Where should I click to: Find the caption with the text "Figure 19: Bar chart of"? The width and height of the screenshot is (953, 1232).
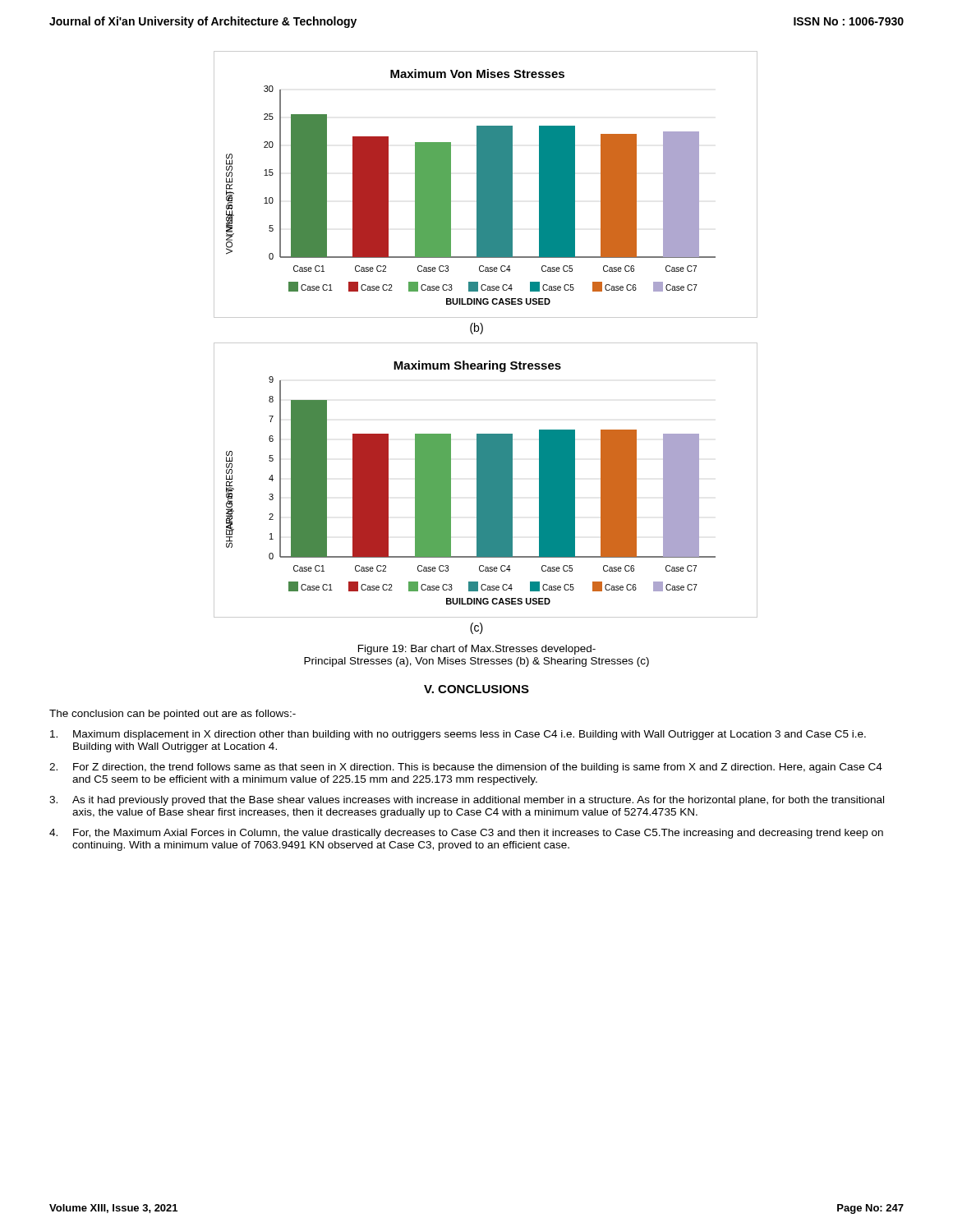476,655
